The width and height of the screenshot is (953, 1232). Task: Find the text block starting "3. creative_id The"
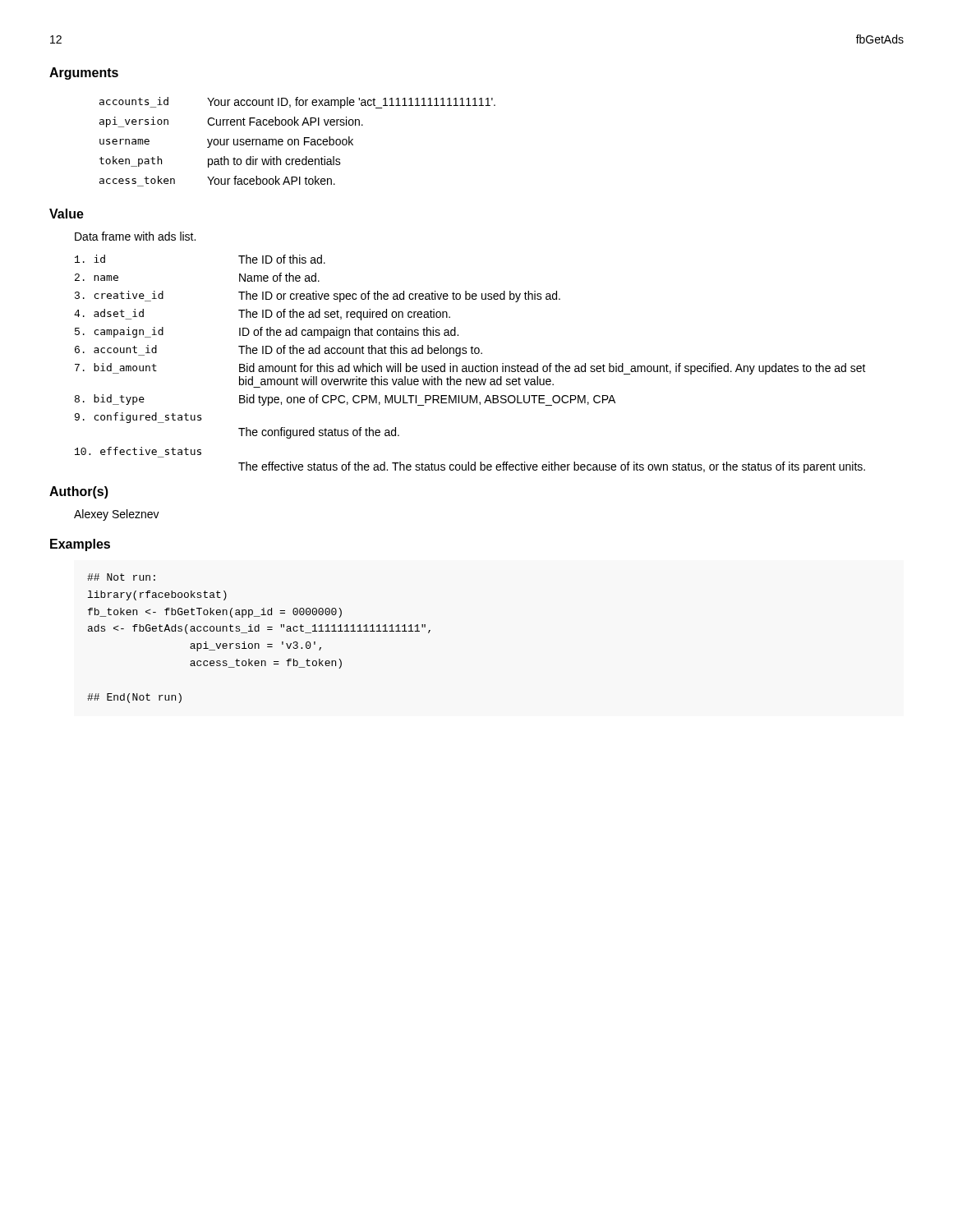pos(489,296)
